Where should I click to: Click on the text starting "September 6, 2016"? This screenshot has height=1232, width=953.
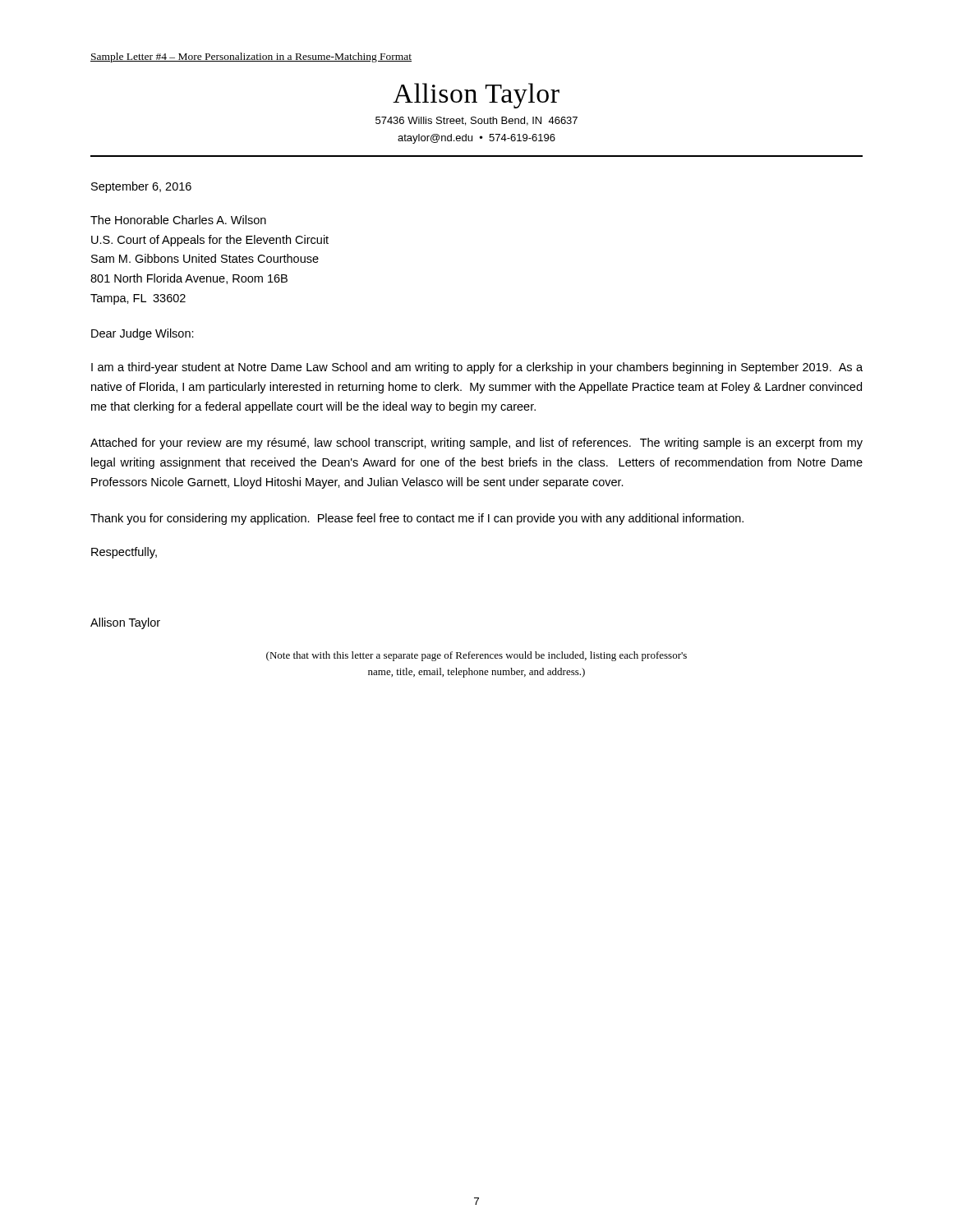click(x=141, y=186)
